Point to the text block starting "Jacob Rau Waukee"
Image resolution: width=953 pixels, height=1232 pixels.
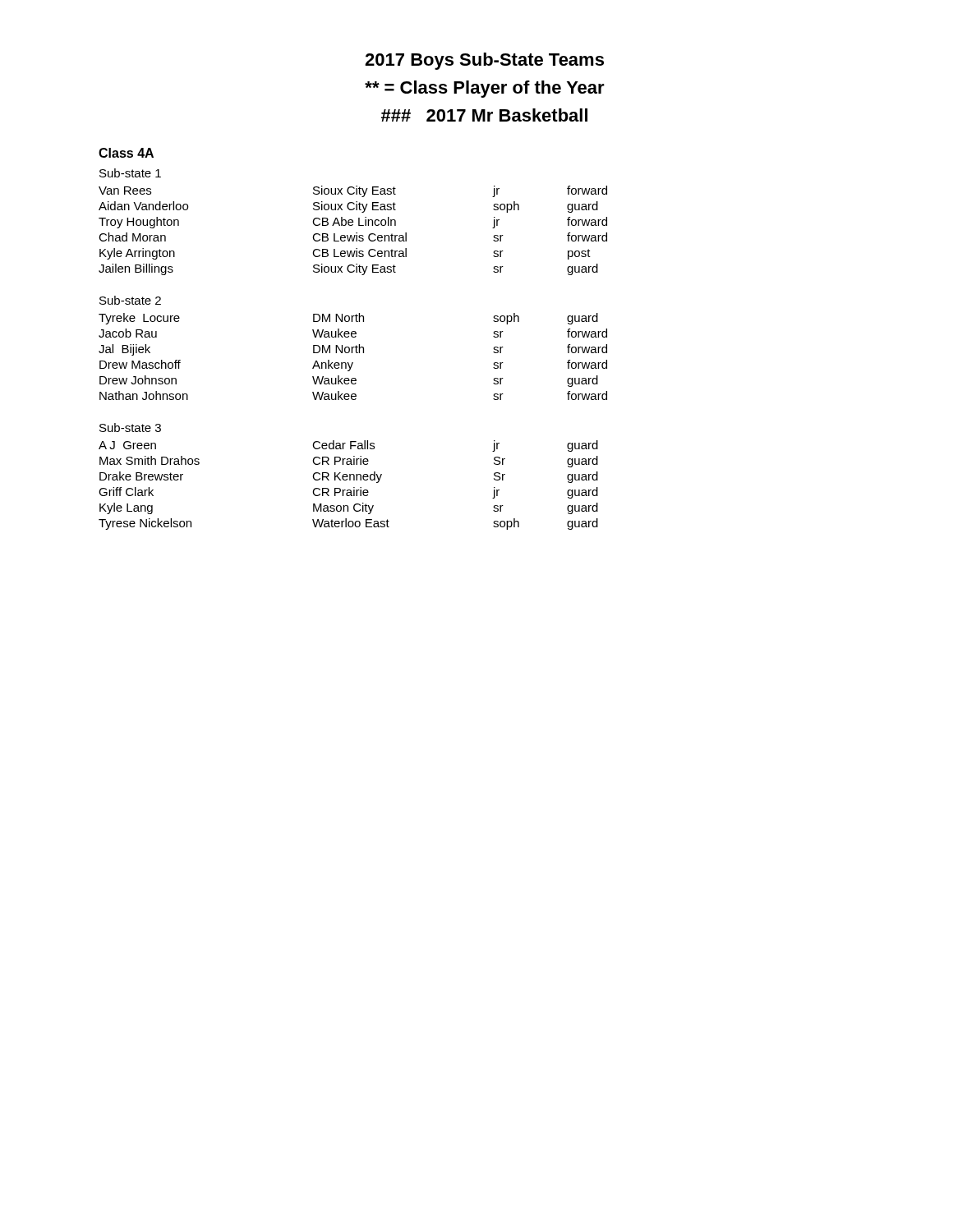(x=353, y=333)
